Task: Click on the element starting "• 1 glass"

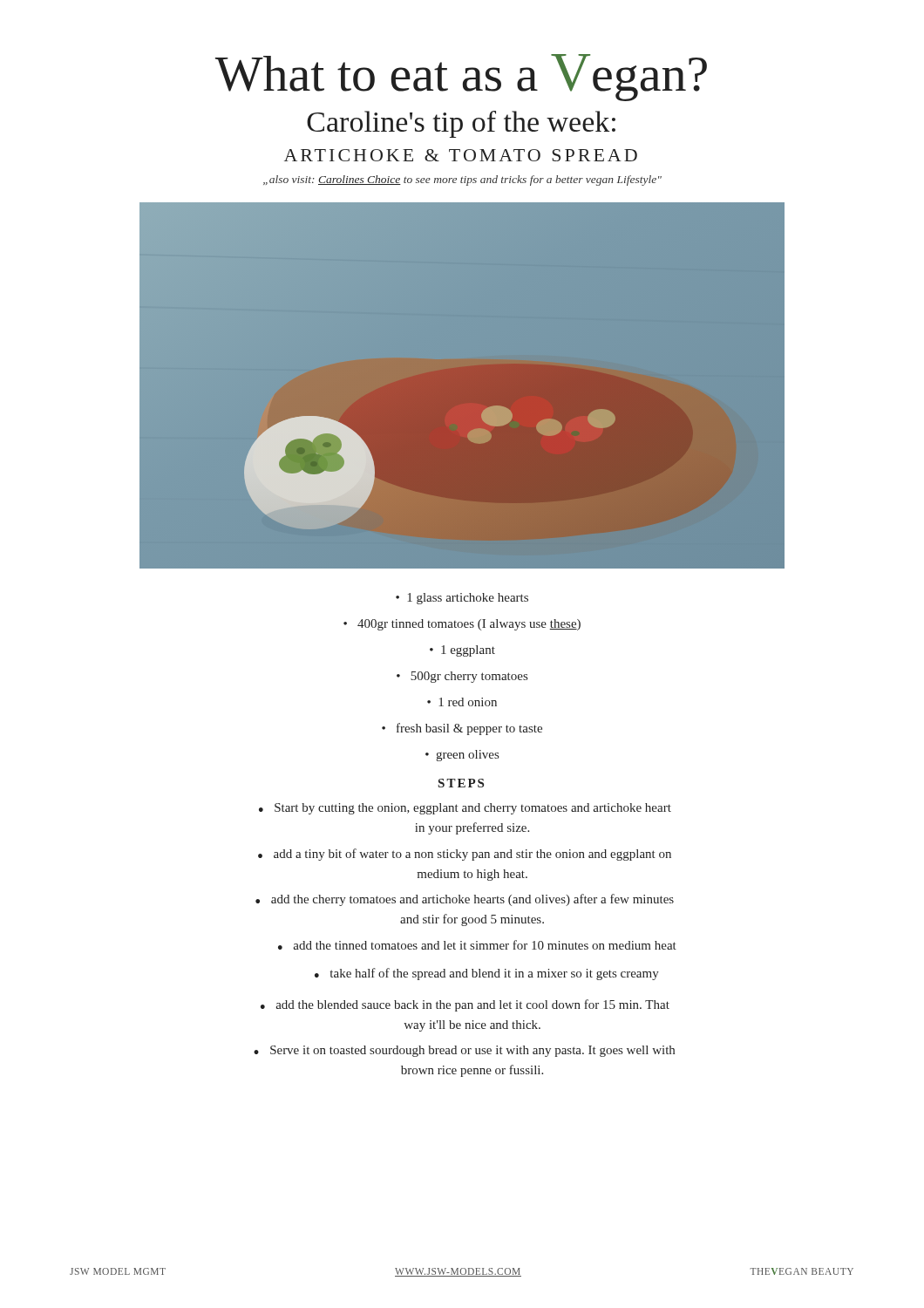Action: [462, 597]
